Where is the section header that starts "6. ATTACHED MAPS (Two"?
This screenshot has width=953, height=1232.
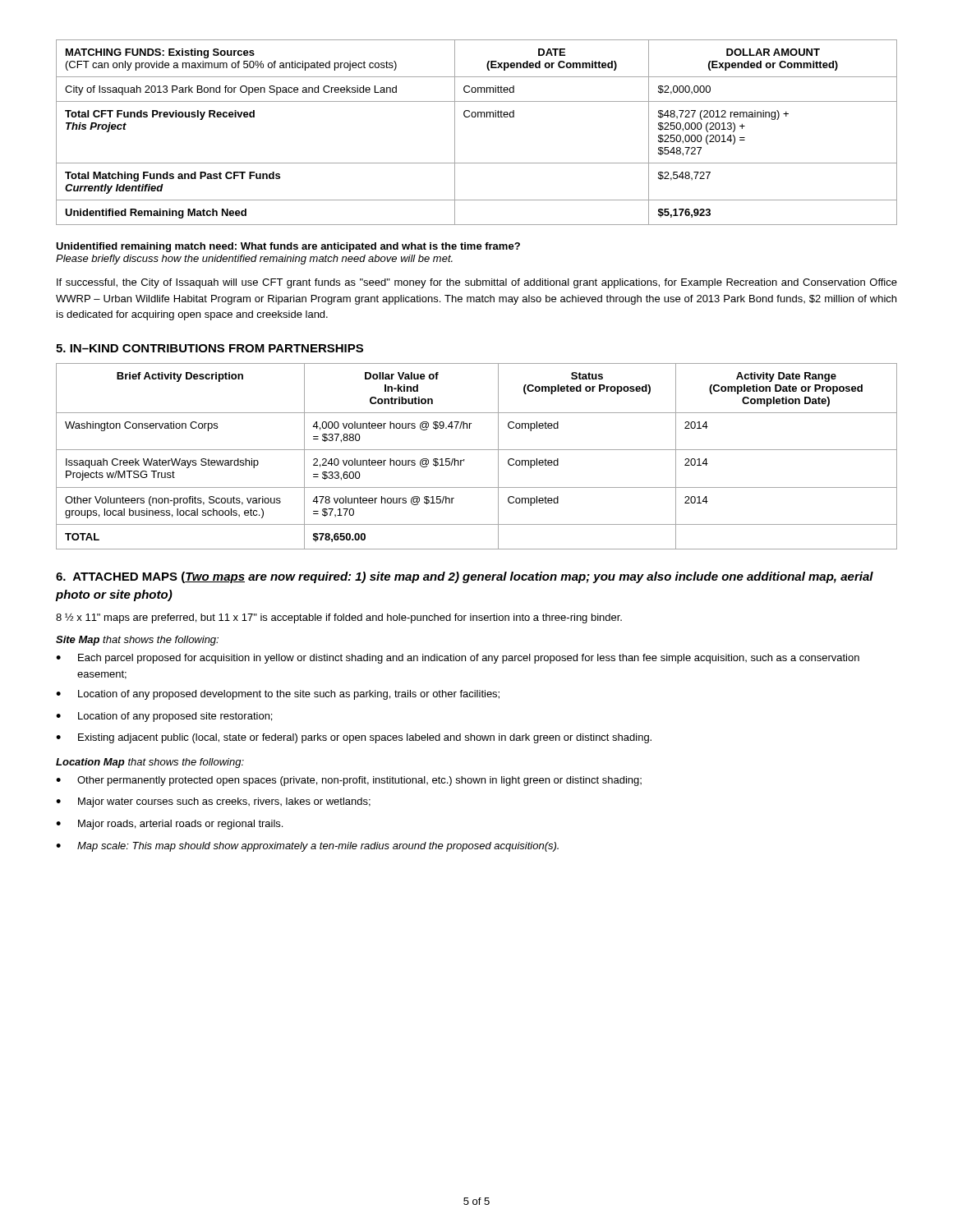click(x=464, y=585)
